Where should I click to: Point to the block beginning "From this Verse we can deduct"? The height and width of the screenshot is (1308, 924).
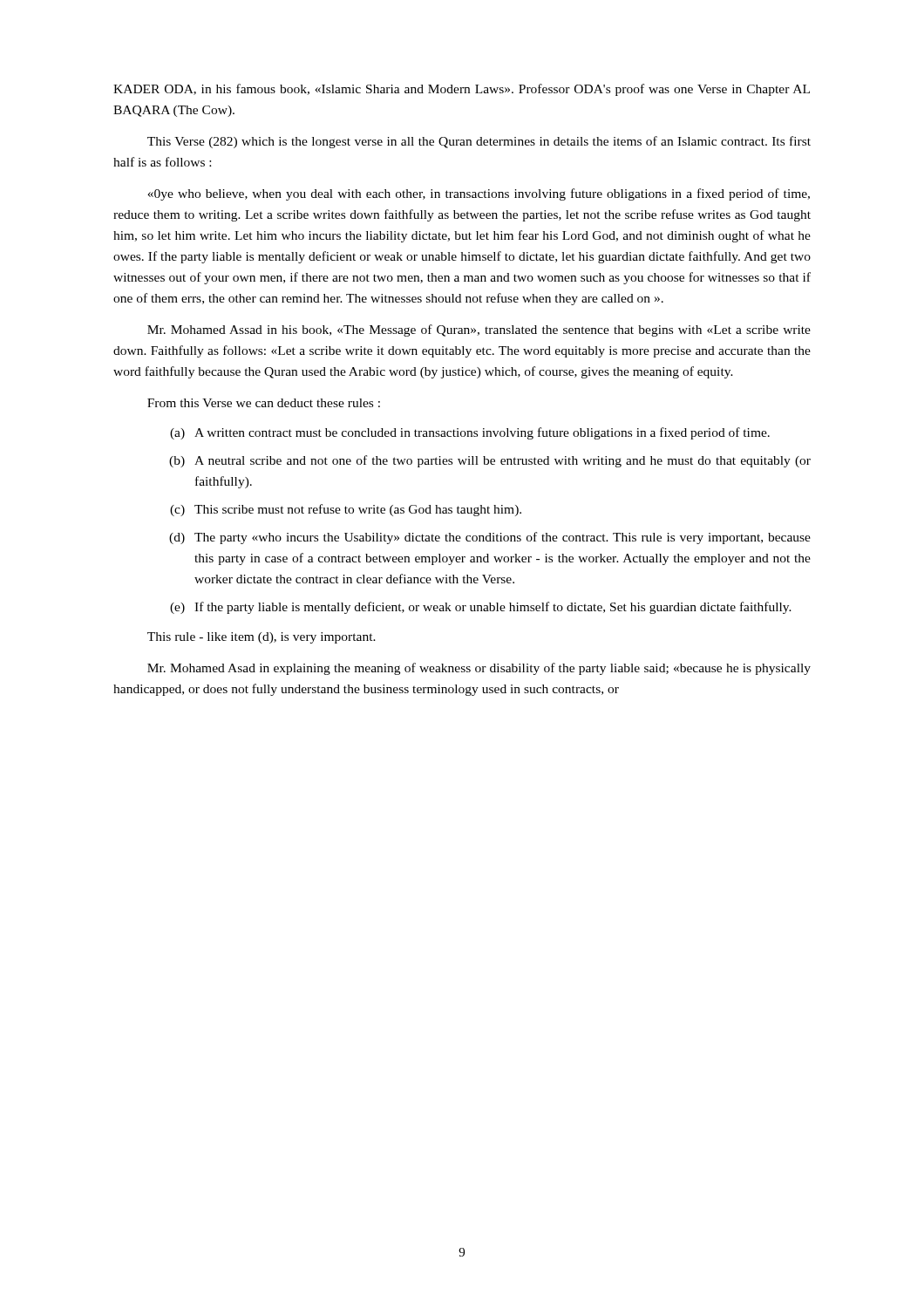tap(264, 403)
